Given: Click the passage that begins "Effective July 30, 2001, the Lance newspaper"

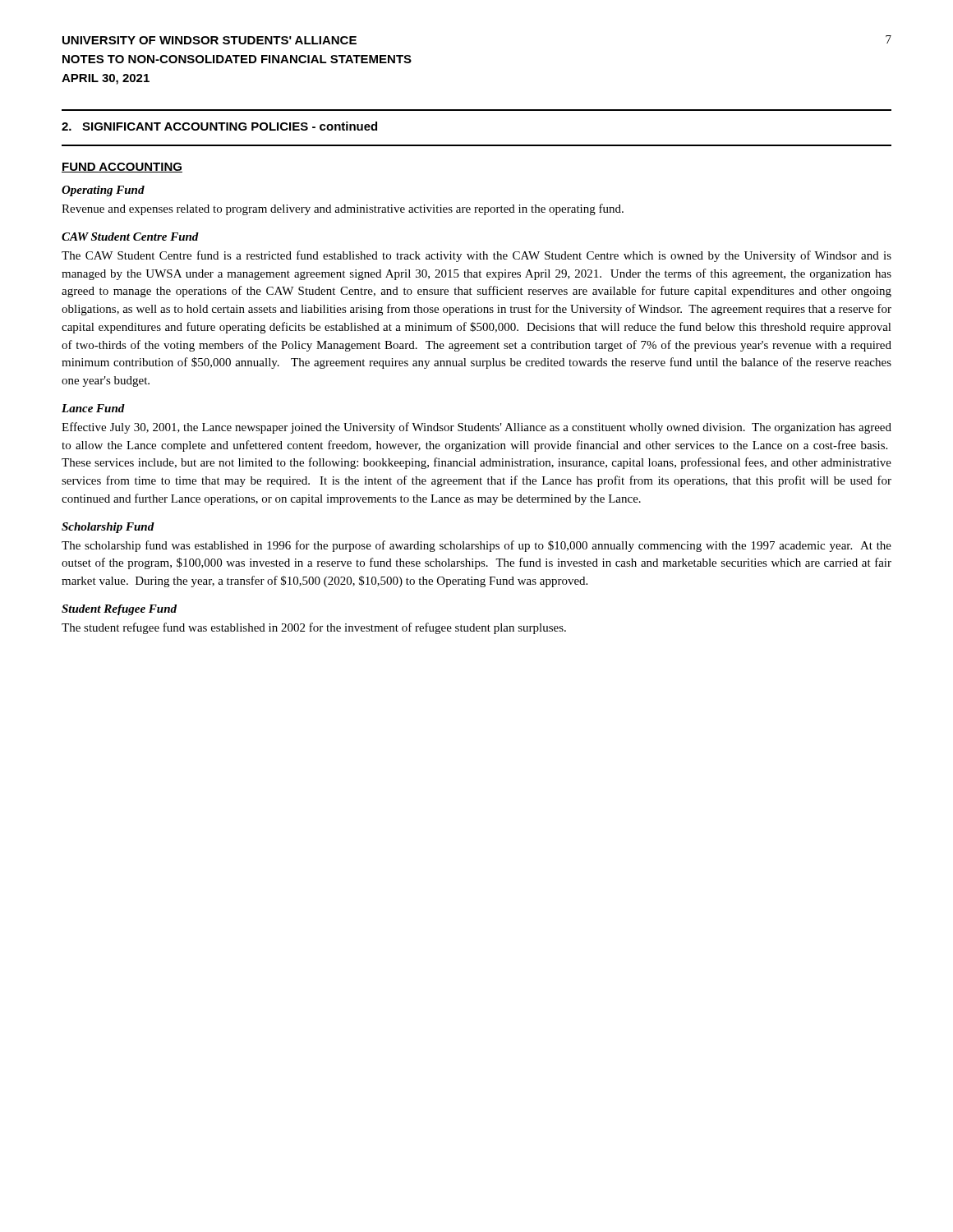Looking at the screenshot, I should pos(476,463).
